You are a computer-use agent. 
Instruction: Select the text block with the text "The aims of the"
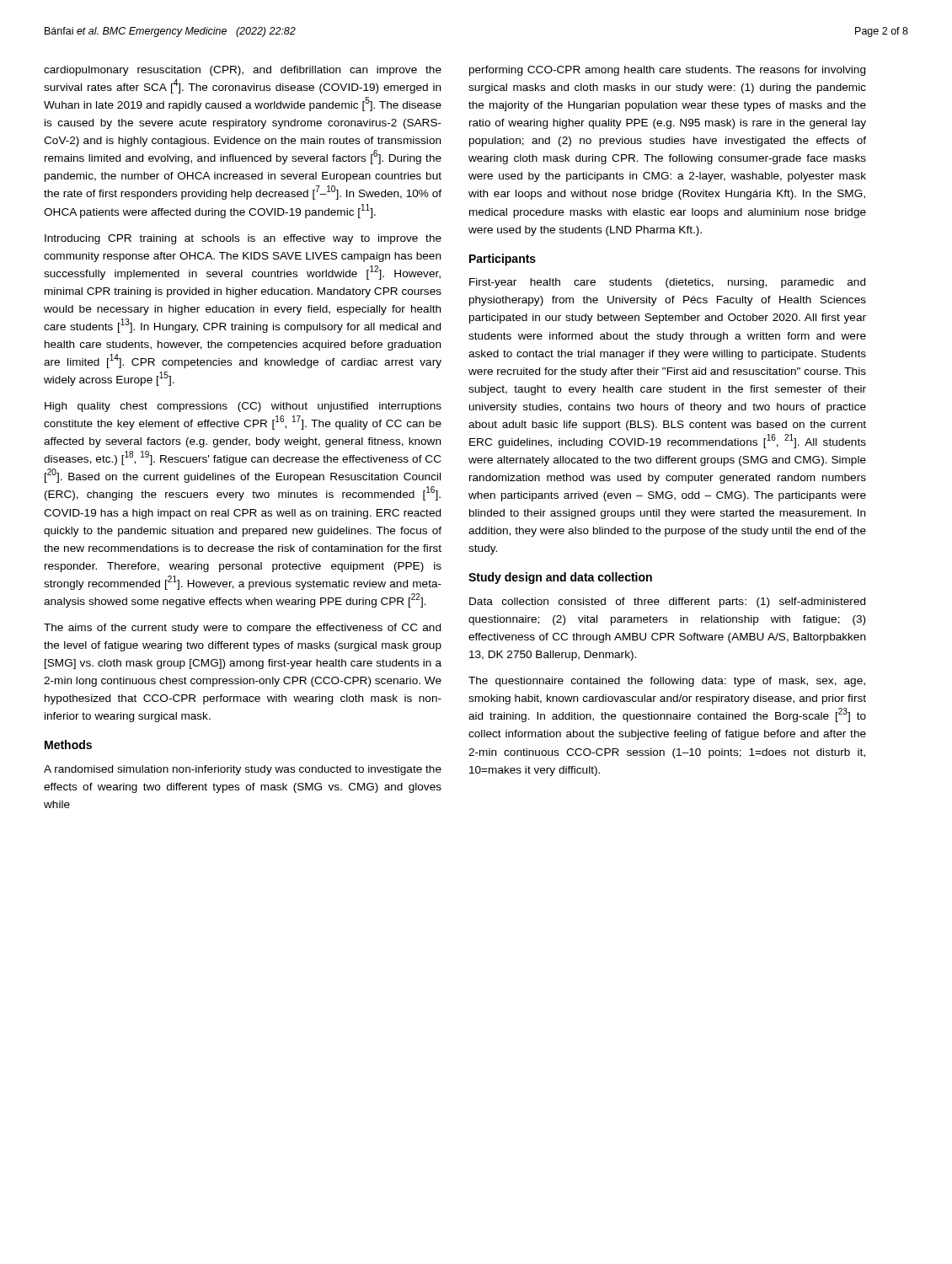[243, 672]
